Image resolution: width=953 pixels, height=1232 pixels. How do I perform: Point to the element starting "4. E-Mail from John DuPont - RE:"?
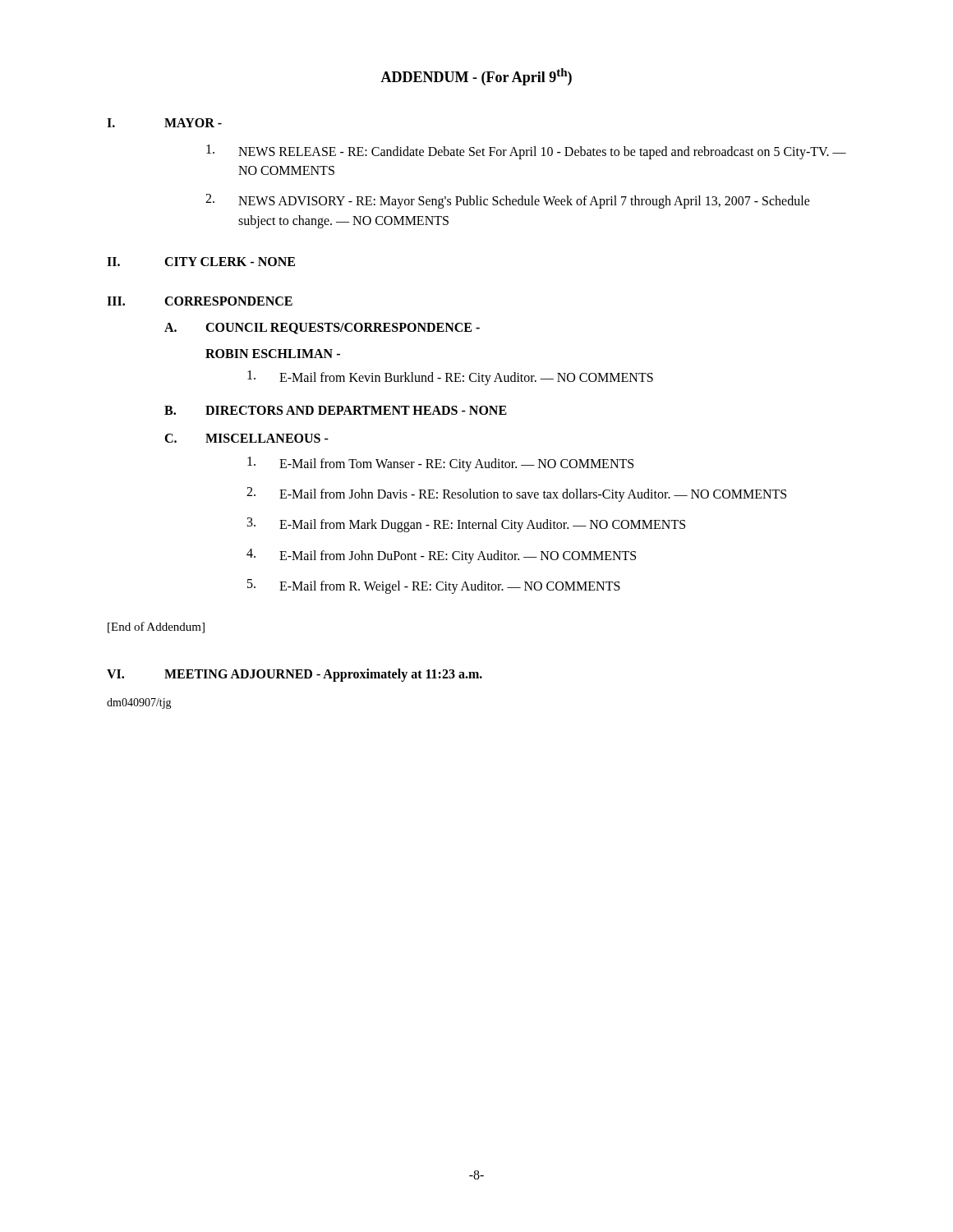click(x=442, y=555)
